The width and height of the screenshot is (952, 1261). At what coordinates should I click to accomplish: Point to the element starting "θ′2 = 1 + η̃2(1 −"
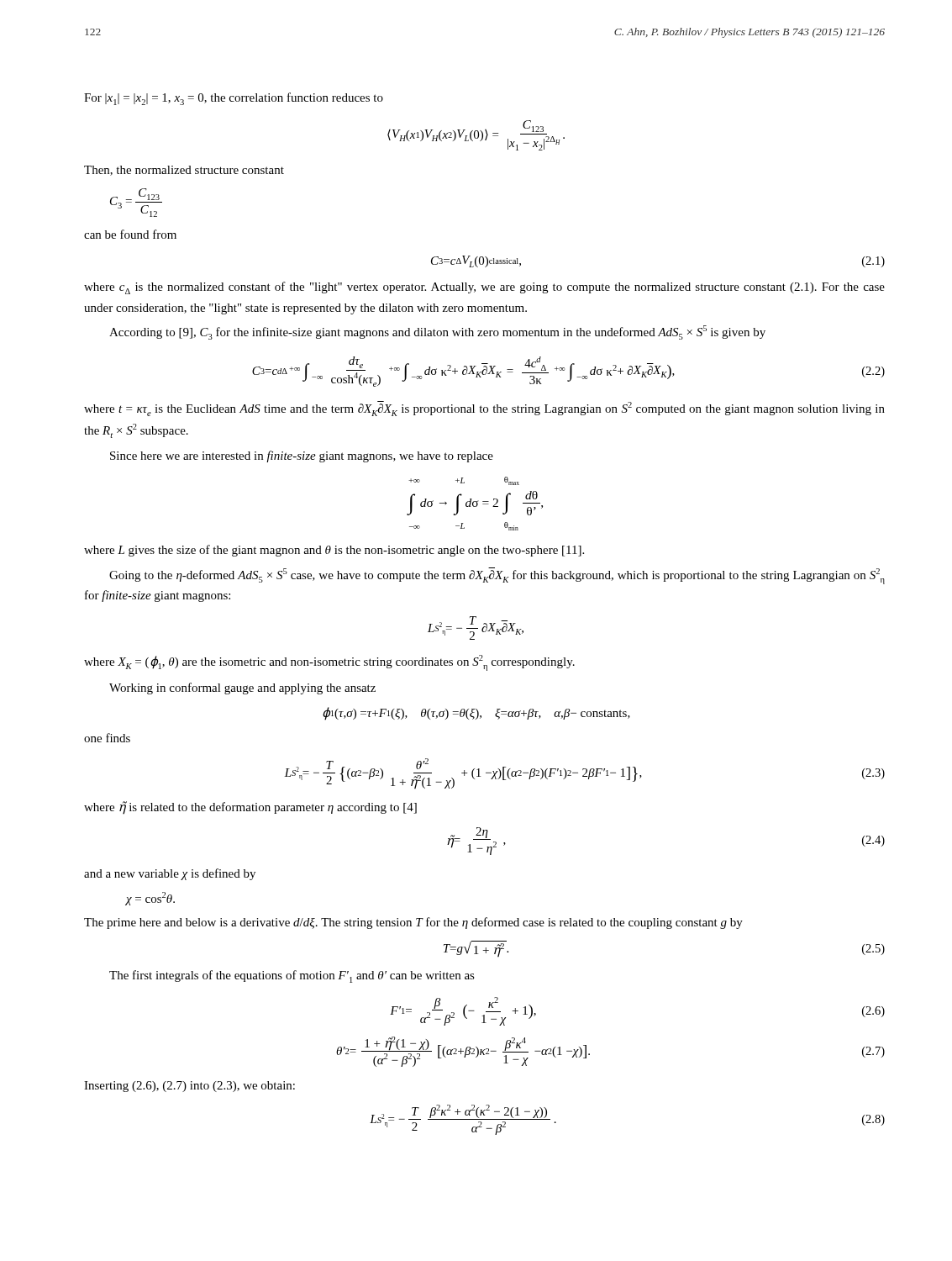click(x=484, y=1051)
